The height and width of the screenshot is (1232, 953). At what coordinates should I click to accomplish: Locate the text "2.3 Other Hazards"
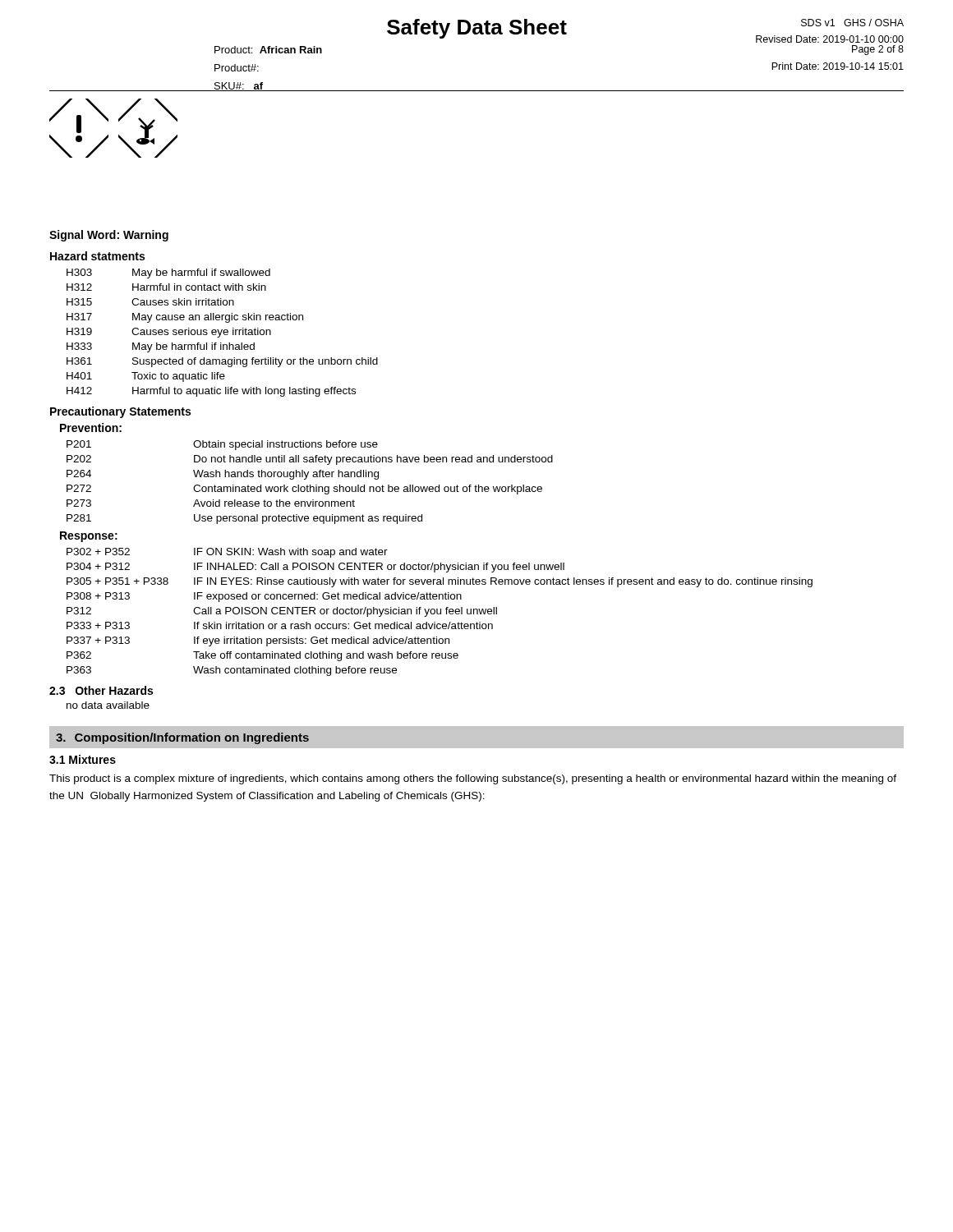click(101, 691)
